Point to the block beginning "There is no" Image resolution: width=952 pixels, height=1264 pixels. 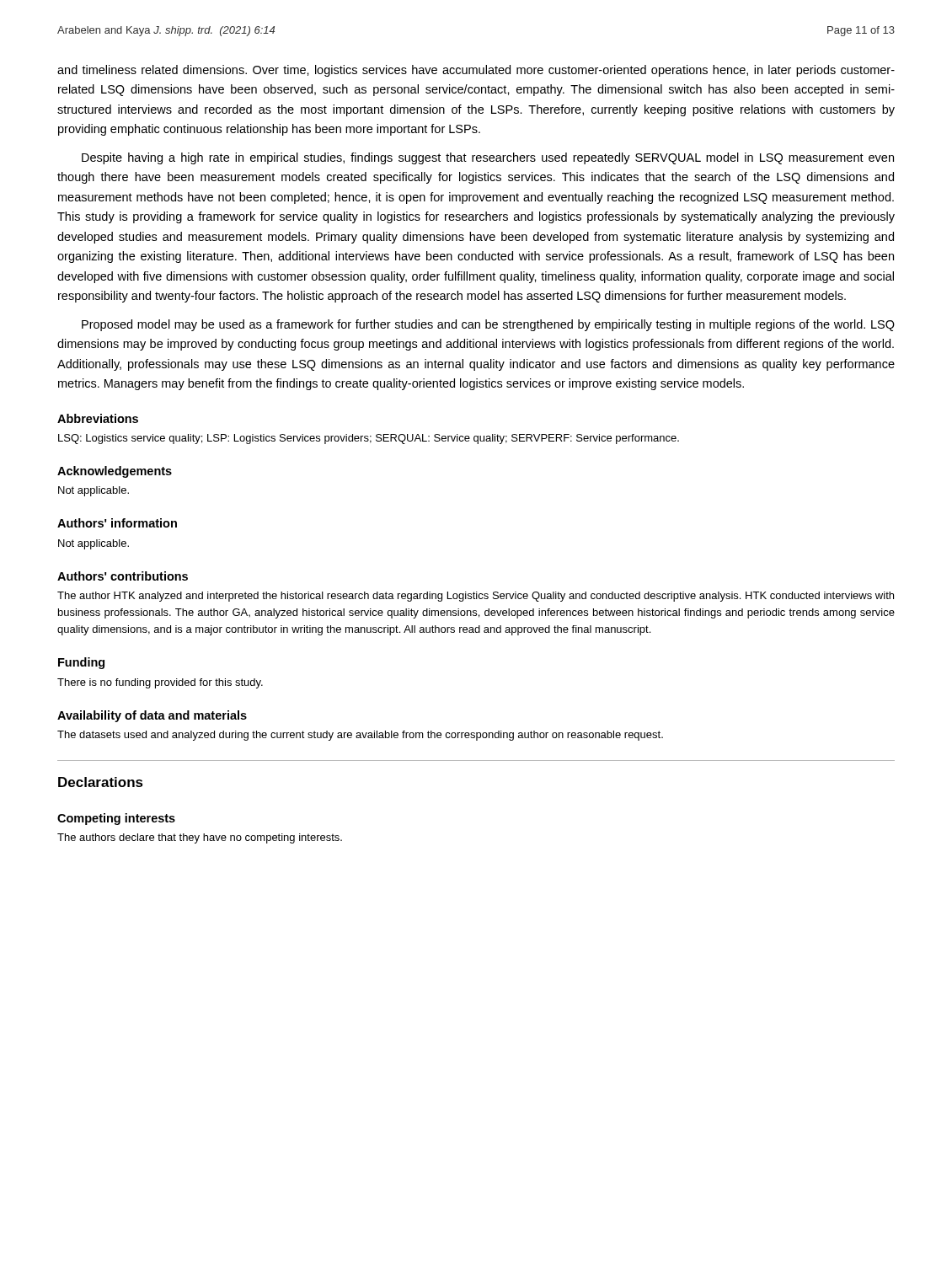pos(160,683)
